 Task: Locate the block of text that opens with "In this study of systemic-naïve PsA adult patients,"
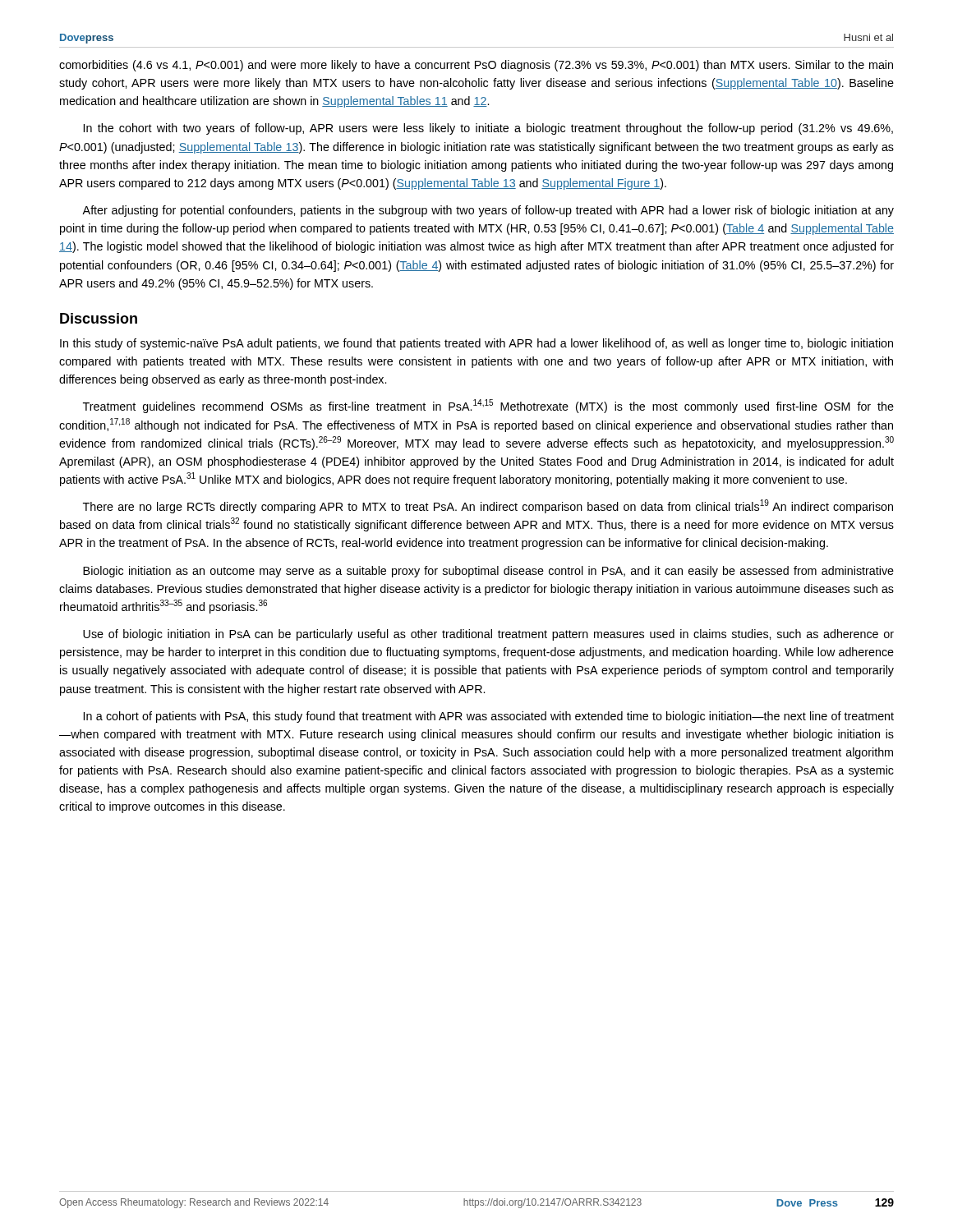point(476,361)
